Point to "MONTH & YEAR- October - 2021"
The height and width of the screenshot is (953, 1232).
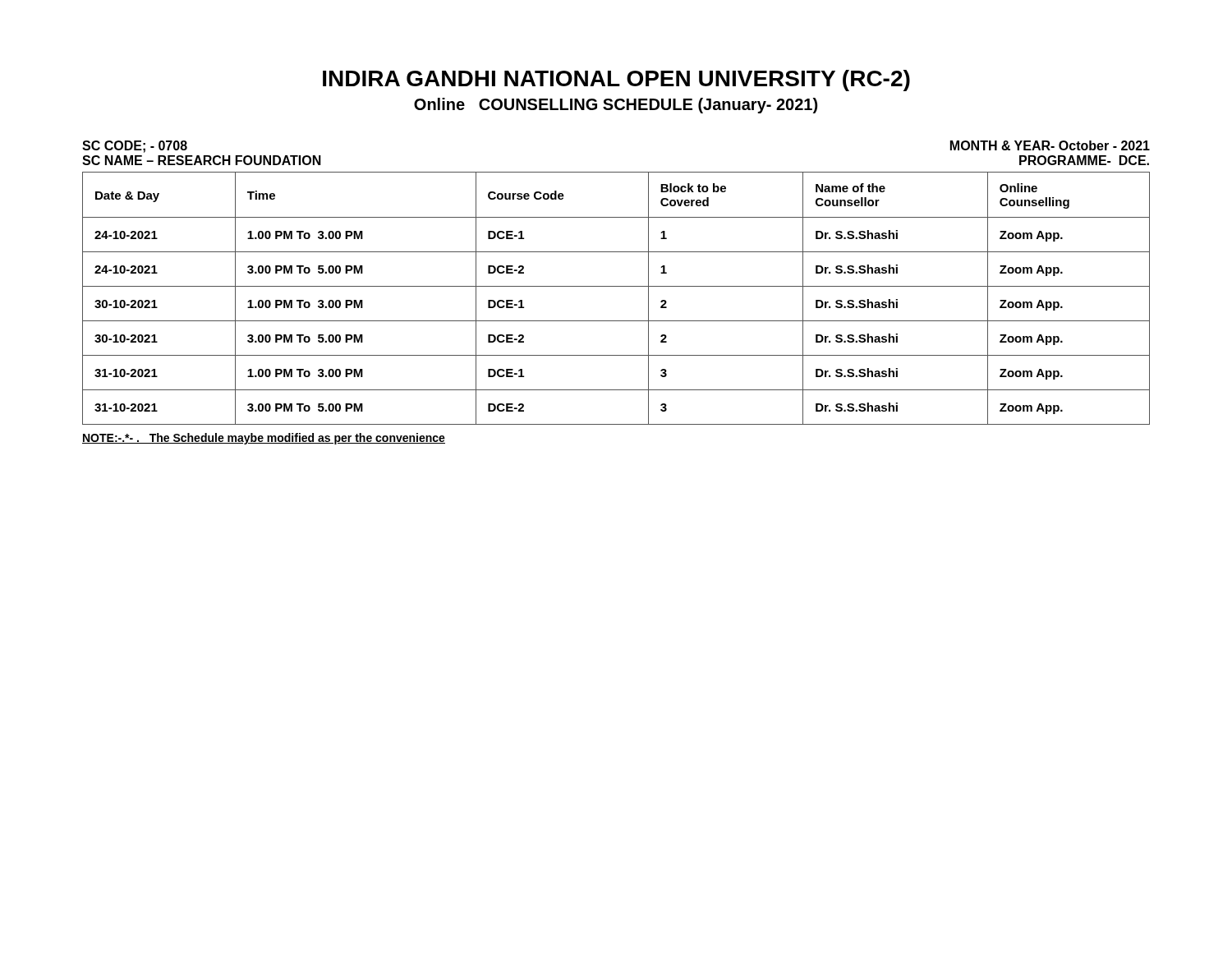coord(1050,146)
